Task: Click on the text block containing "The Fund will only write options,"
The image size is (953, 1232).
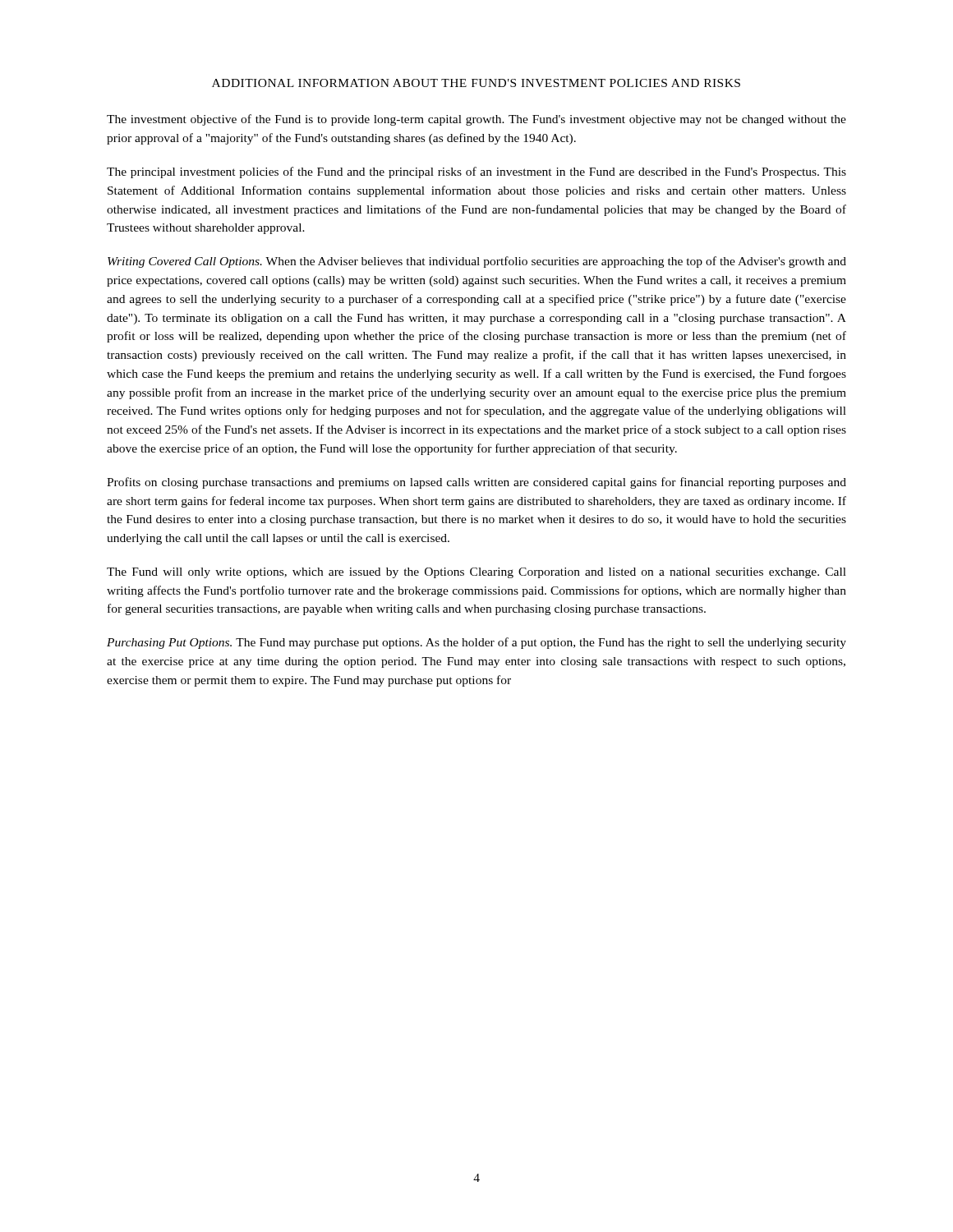Action: (476, 590)
